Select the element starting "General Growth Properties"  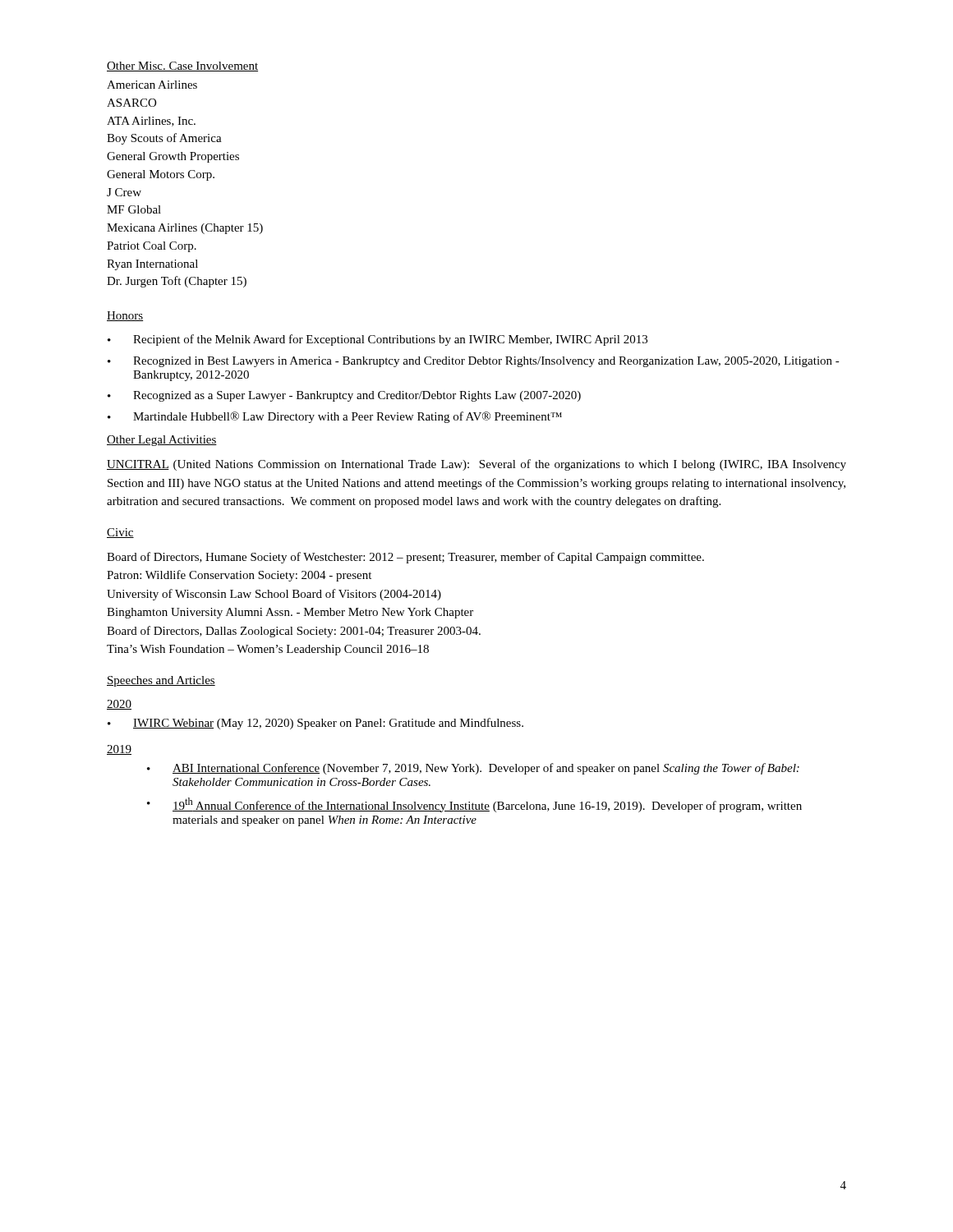click(173, 156)
